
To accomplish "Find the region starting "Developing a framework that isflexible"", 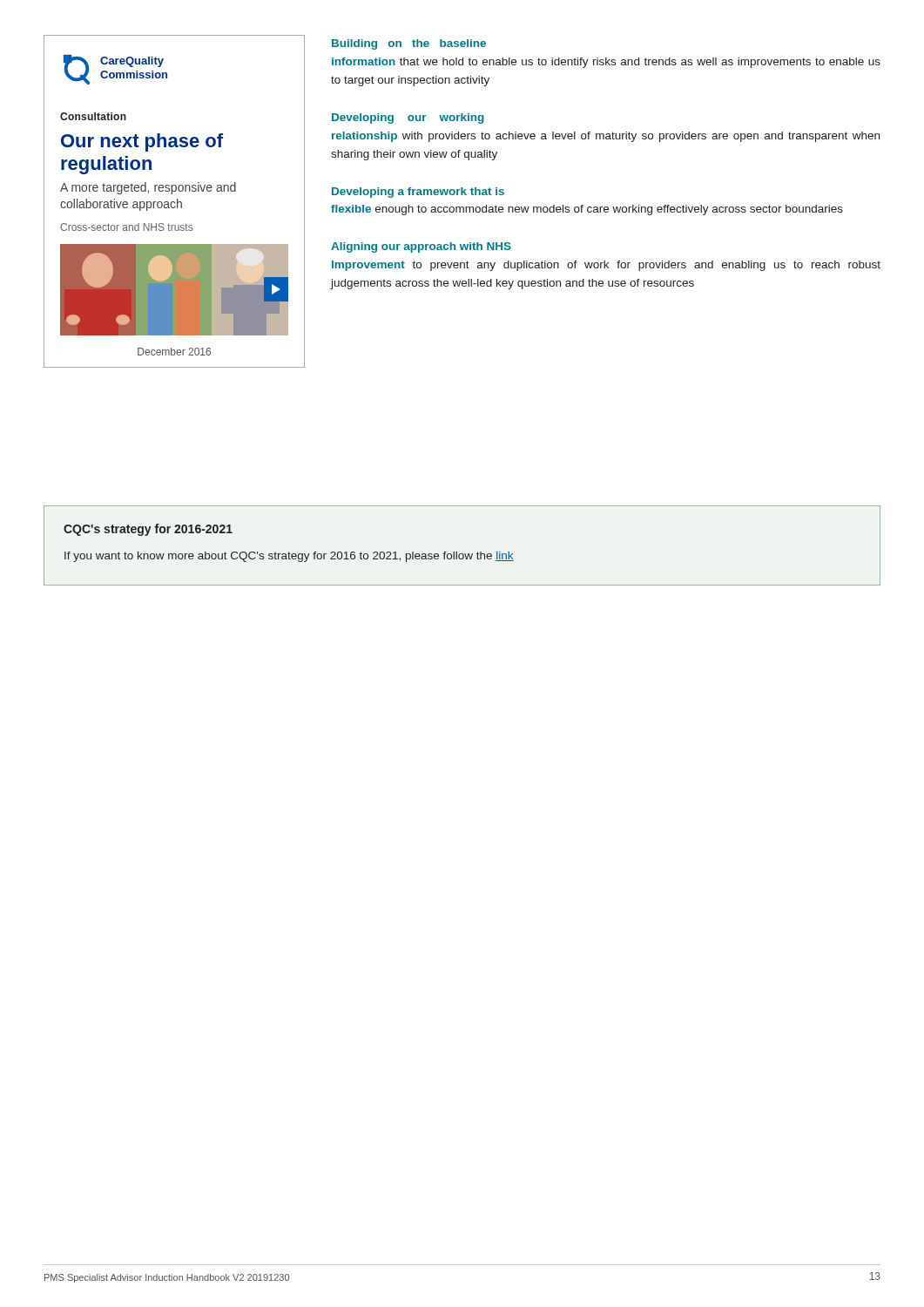I will click(x=587, y=200).
